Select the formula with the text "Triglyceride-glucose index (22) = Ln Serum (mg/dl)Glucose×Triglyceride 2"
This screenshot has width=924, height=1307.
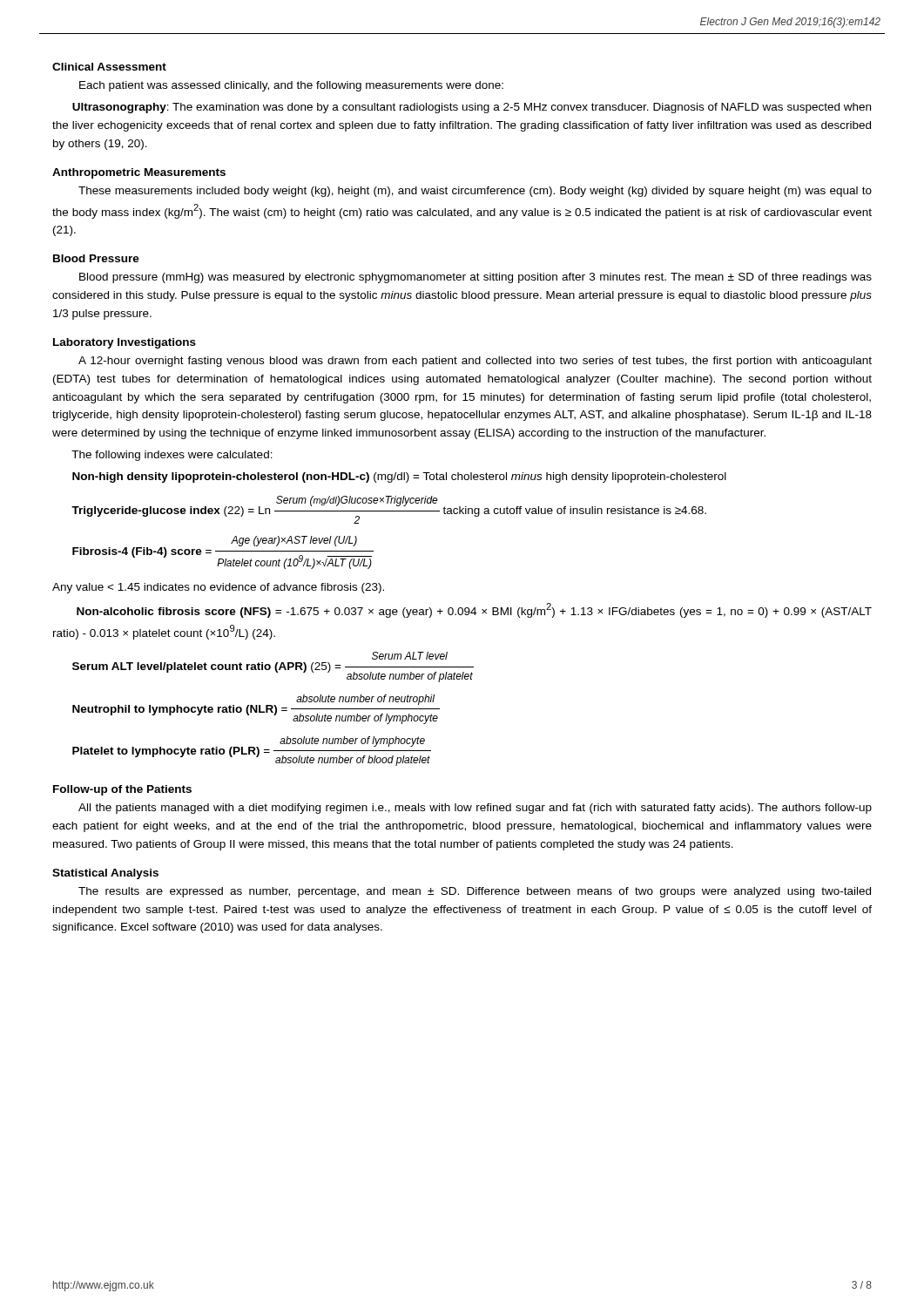pyautogui.click(x=380, y=511)
